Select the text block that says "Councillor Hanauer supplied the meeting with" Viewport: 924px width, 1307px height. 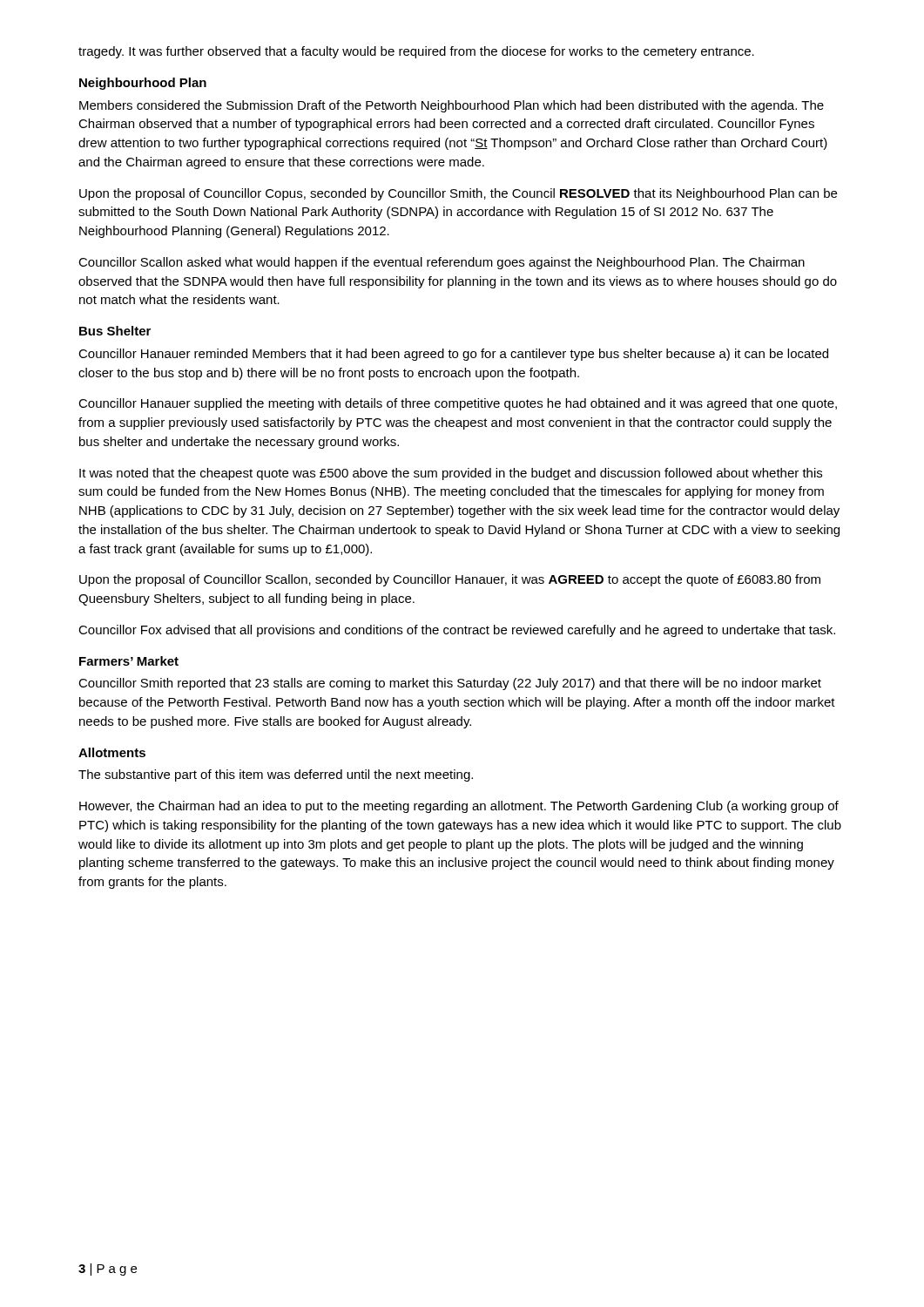pos(458,422)
